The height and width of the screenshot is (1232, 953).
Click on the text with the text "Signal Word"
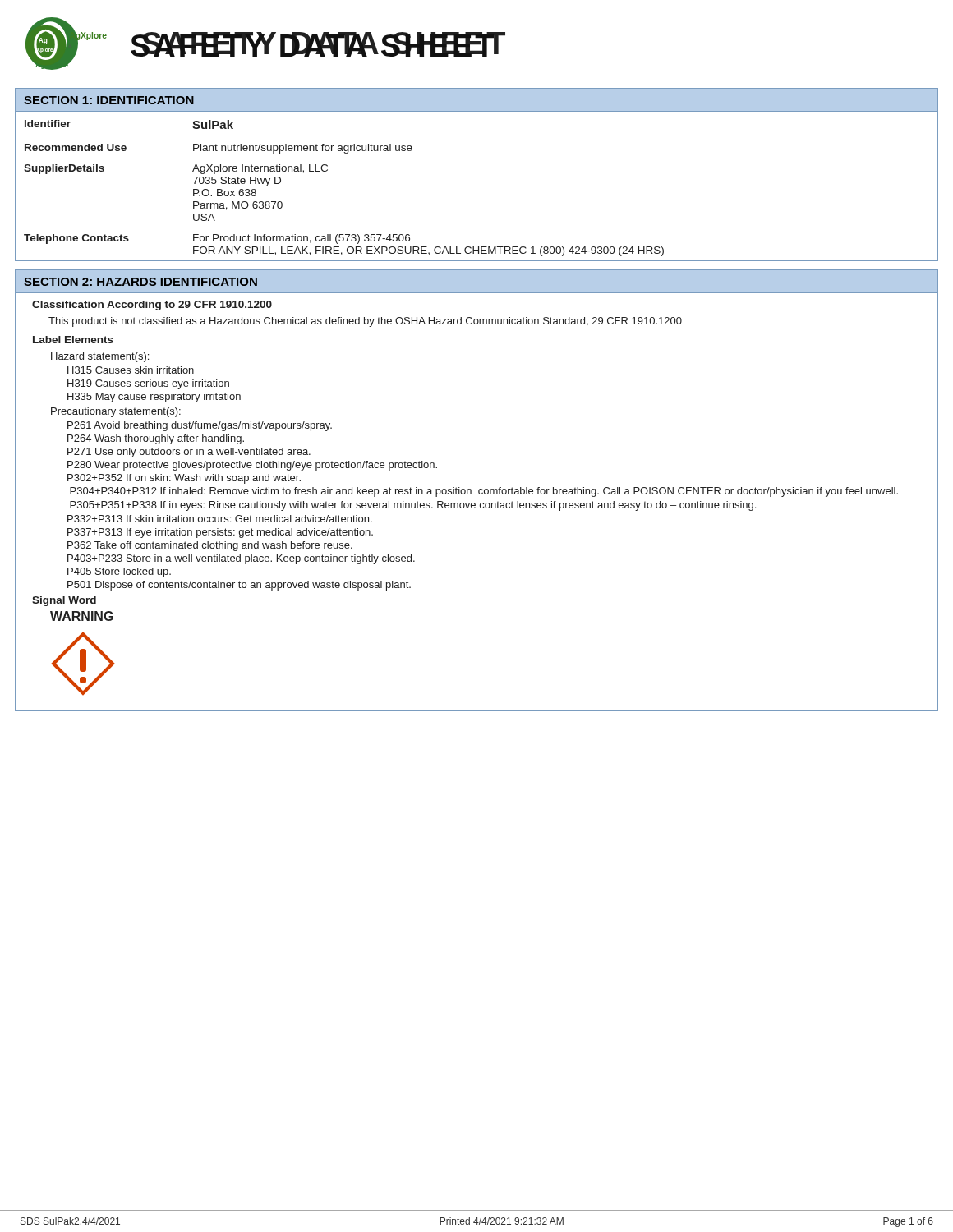pos(64,600)
